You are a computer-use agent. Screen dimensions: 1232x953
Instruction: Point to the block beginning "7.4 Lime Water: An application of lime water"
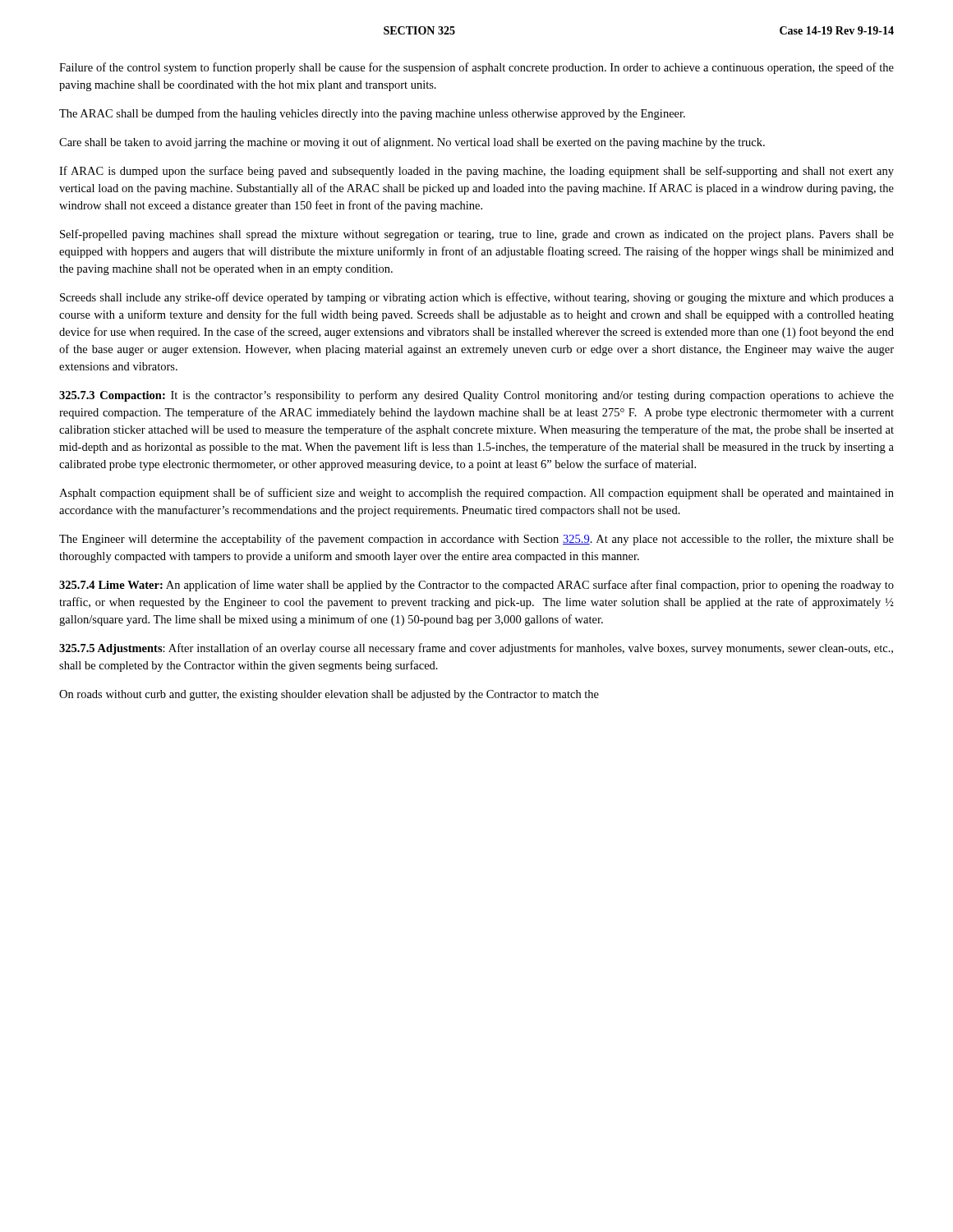pyautogui.click(x=476, y=602)
